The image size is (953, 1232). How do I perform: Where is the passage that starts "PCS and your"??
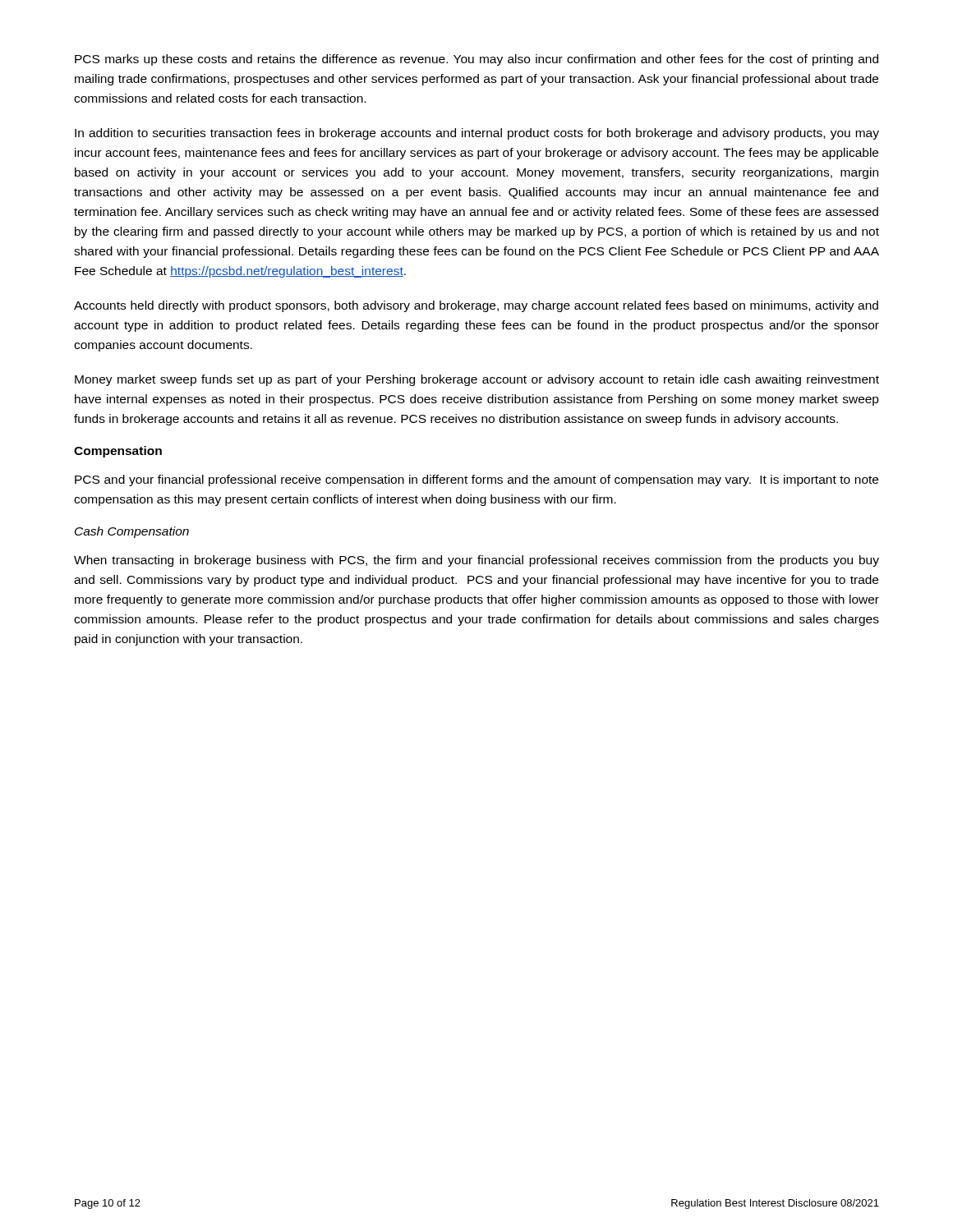pos(476,489)
